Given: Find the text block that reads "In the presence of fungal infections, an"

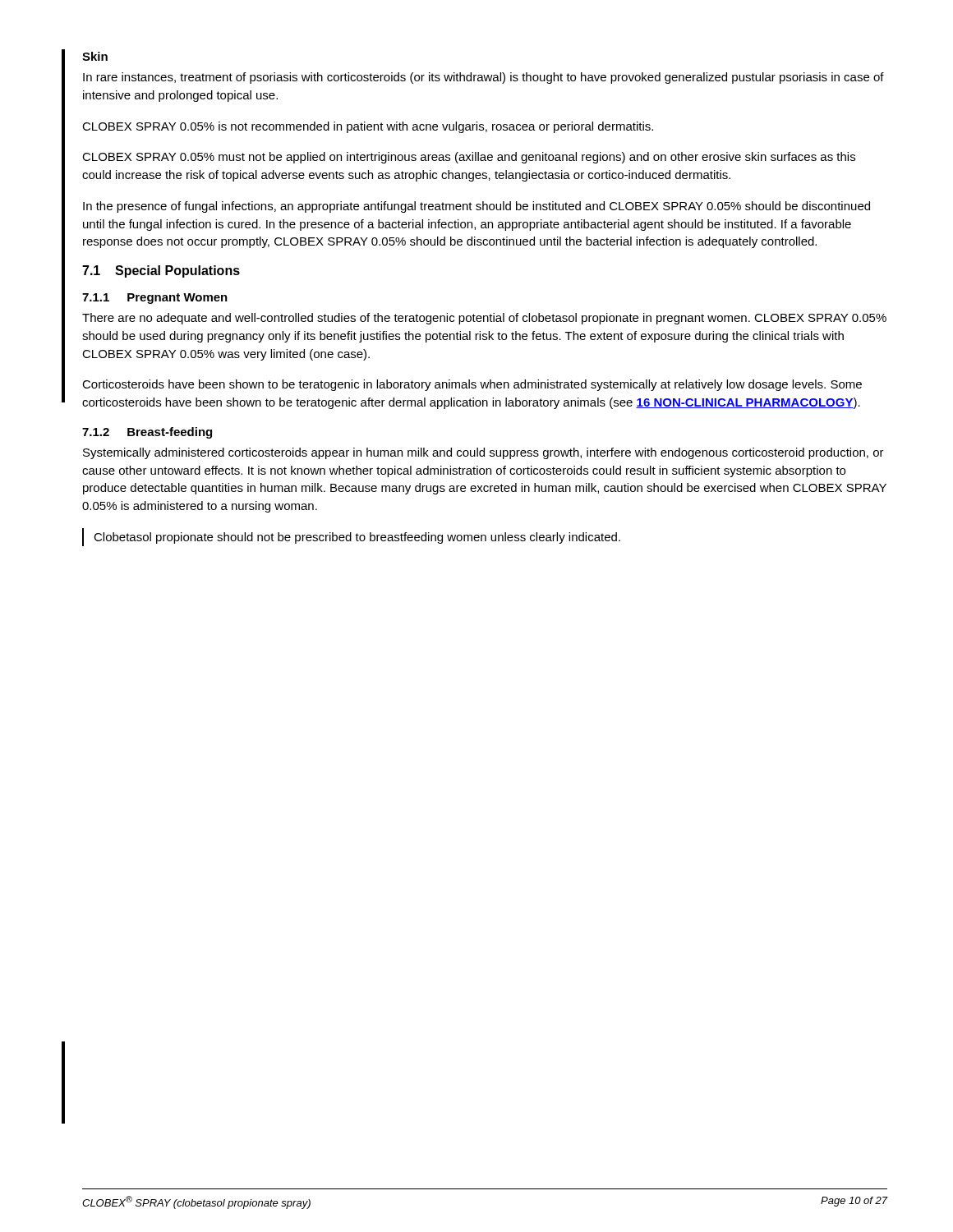Looking at the screenshot, I should 485,224.
